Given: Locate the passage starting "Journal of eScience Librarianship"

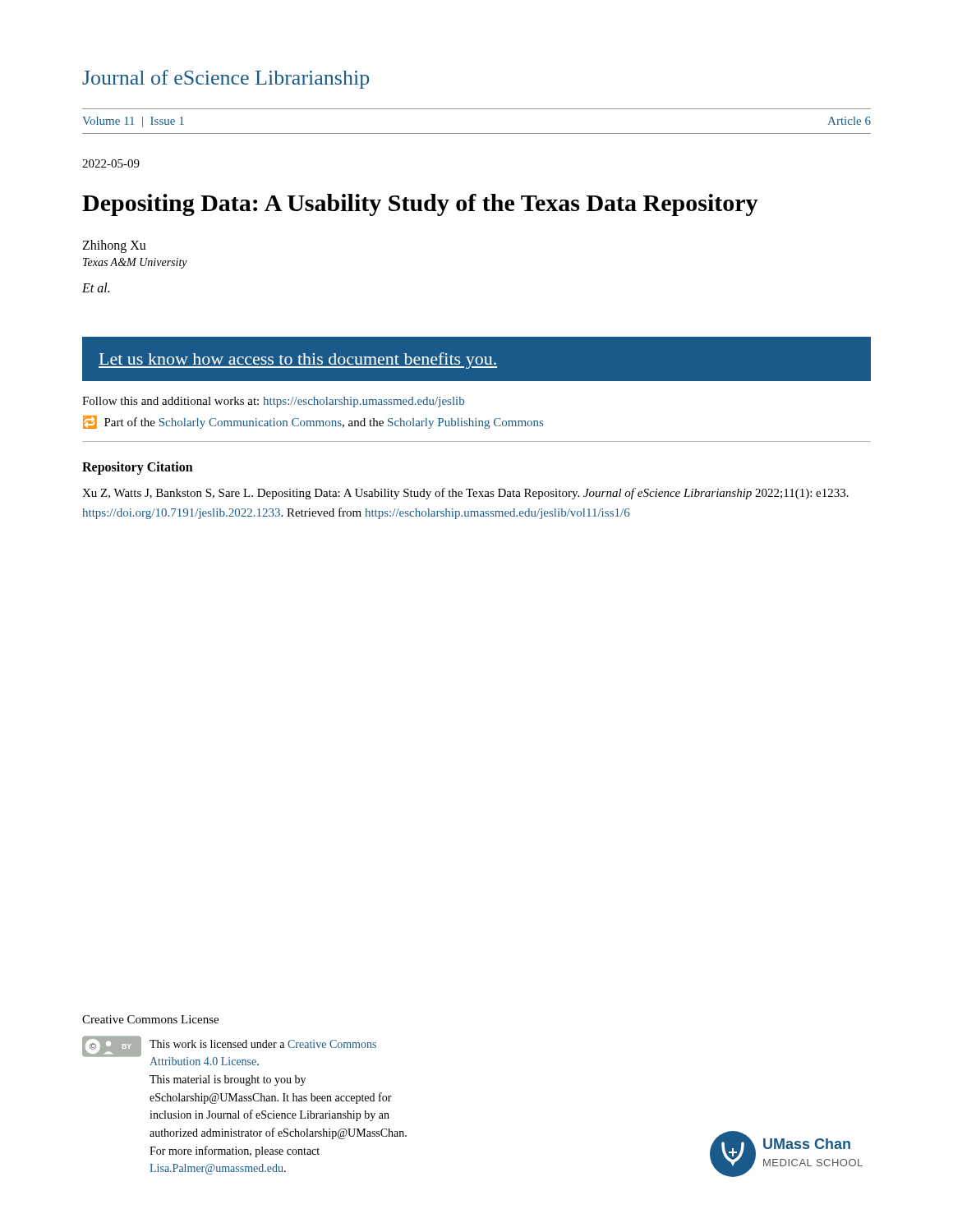Looking at the screenshot, I should [x=226, y=78].
